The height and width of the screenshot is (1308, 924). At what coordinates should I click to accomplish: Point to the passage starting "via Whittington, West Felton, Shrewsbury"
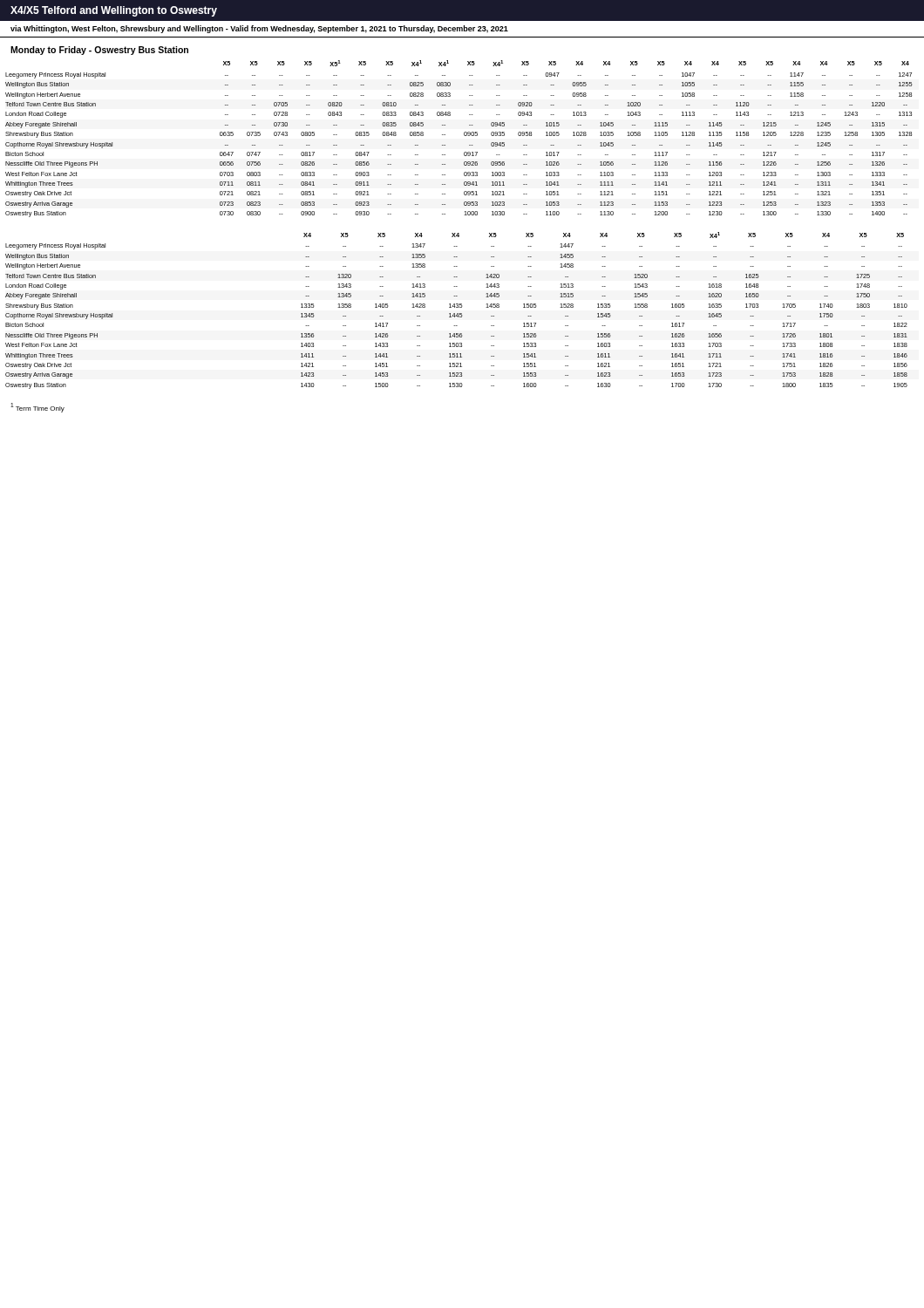click(x=259, y=29)
